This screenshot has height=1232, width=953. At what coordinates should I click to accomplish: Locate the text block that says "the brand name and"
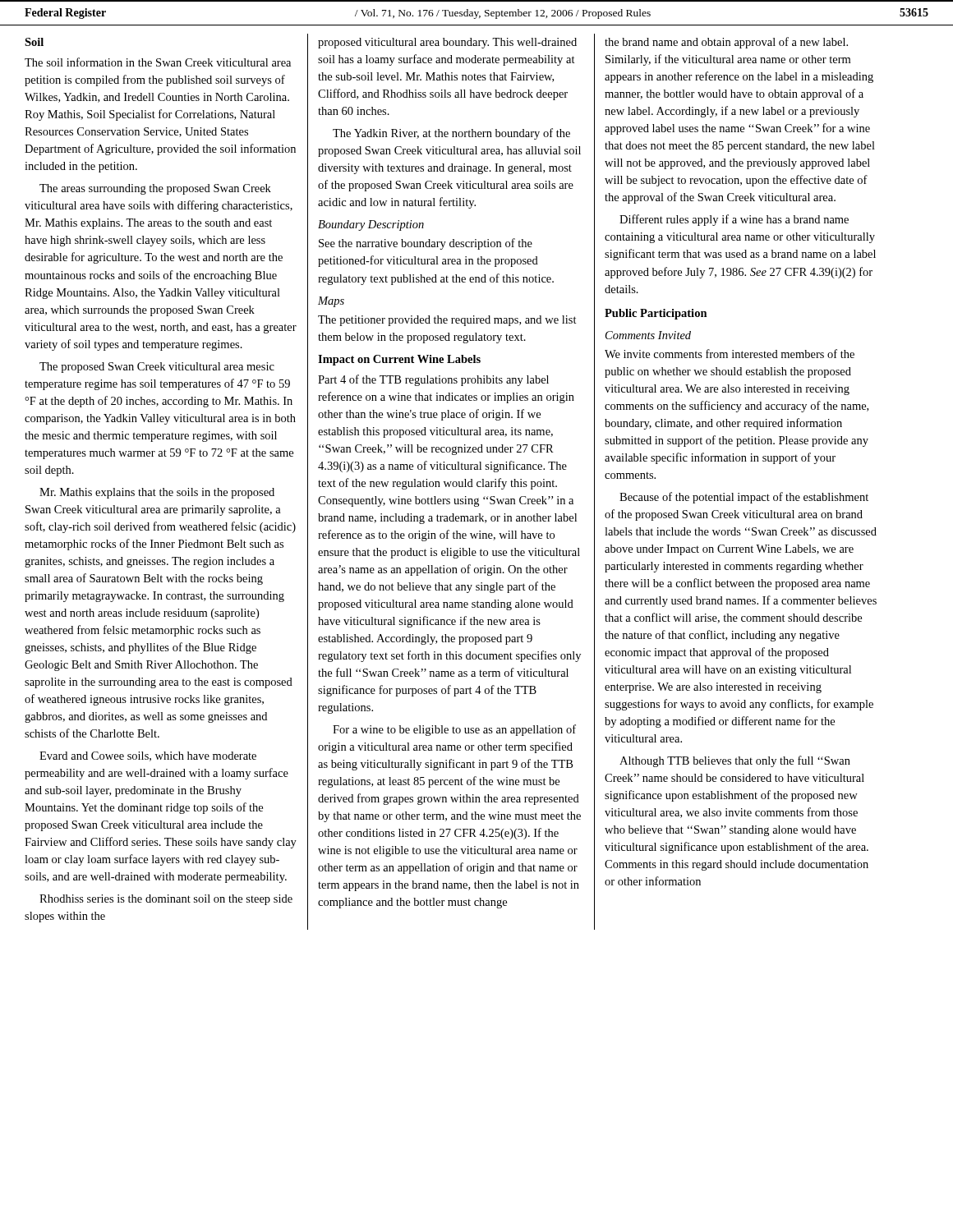click(741, 166)
